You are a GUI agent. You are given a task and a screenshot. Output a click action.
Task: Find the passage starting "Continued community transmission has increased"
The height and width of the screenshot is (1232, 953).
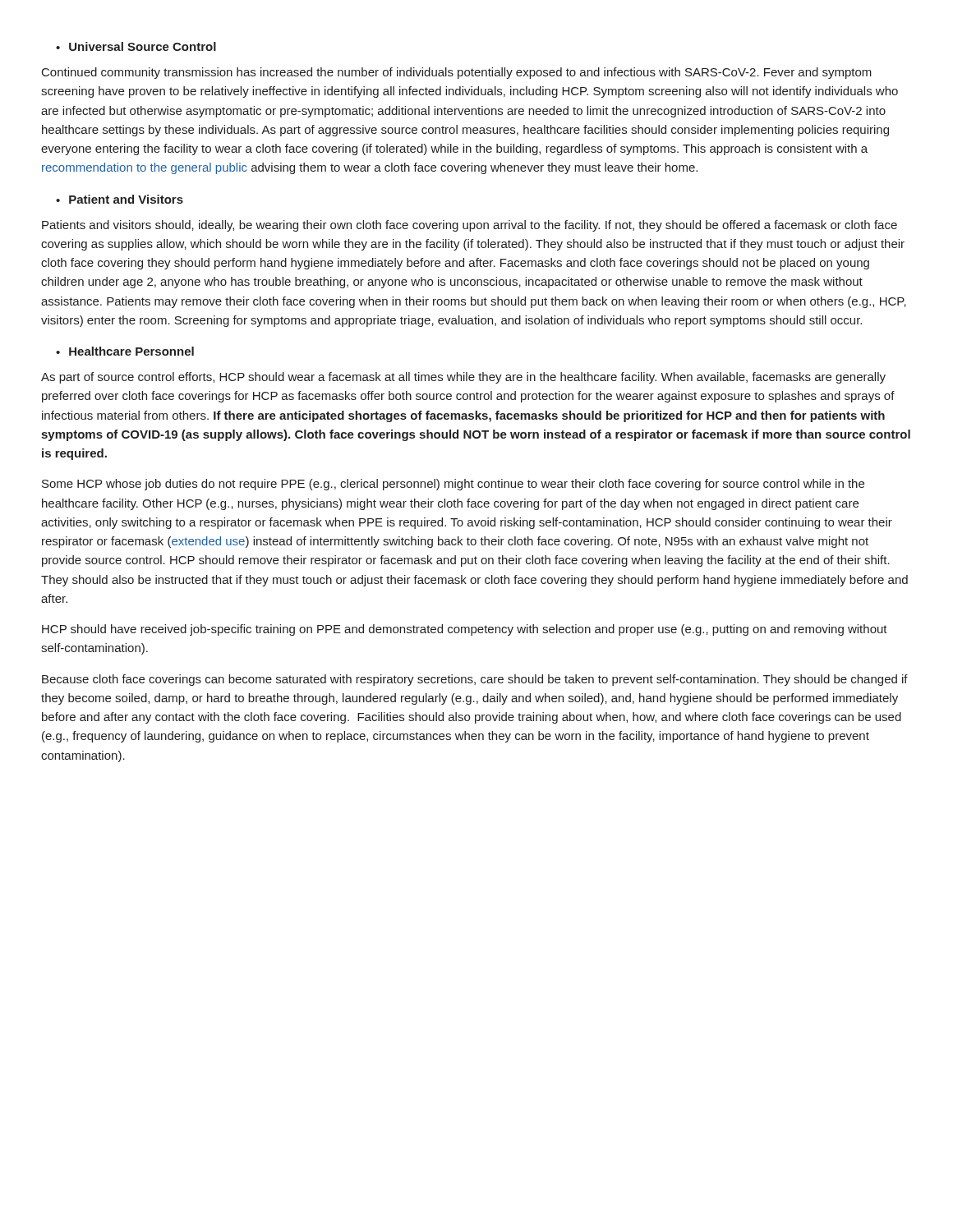click(x=476, y=120)
